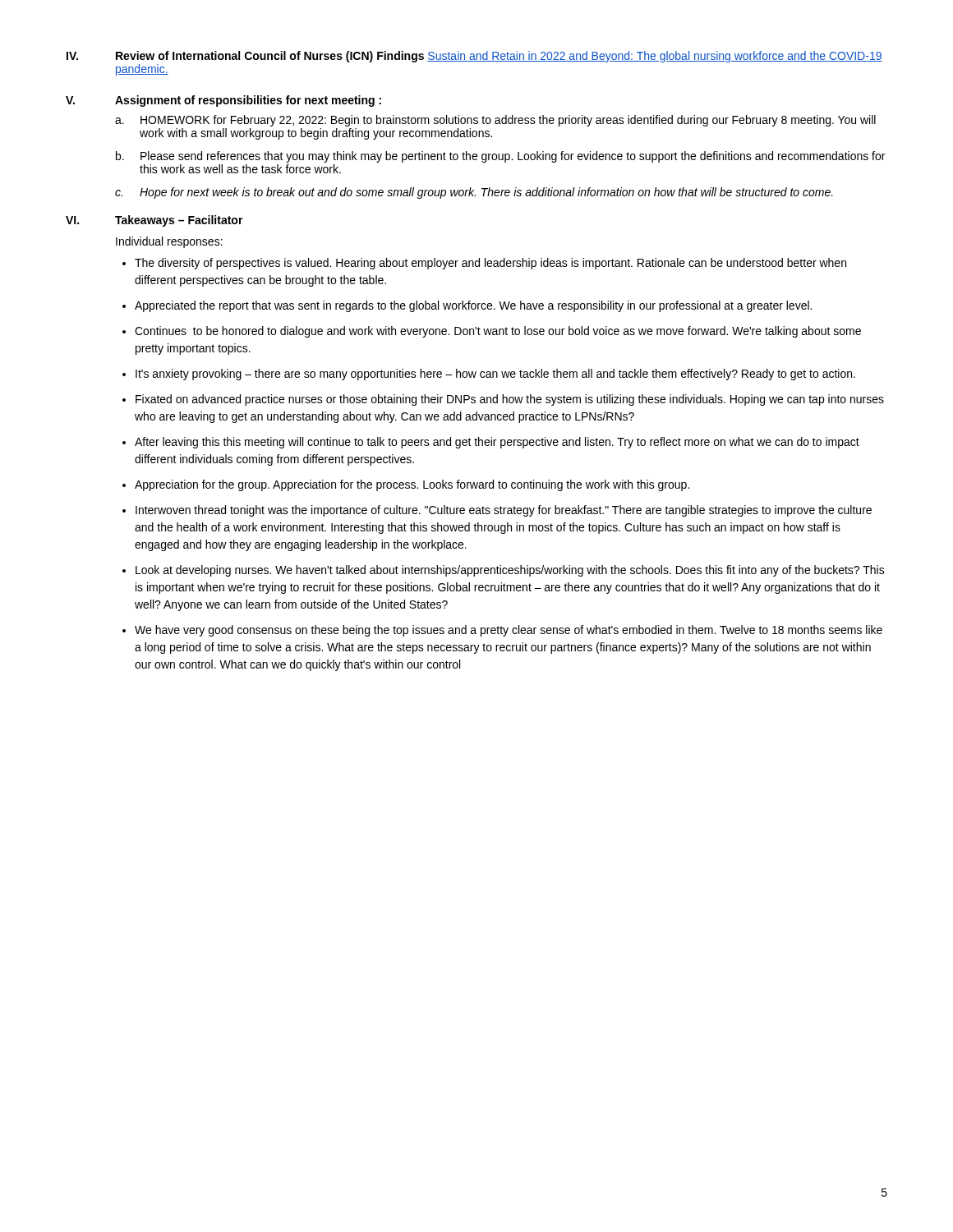This screenshot has width=953, height=1232.
Task: Locate the element starting "IV. Review of International Council of"
Action: click(476, 62)
